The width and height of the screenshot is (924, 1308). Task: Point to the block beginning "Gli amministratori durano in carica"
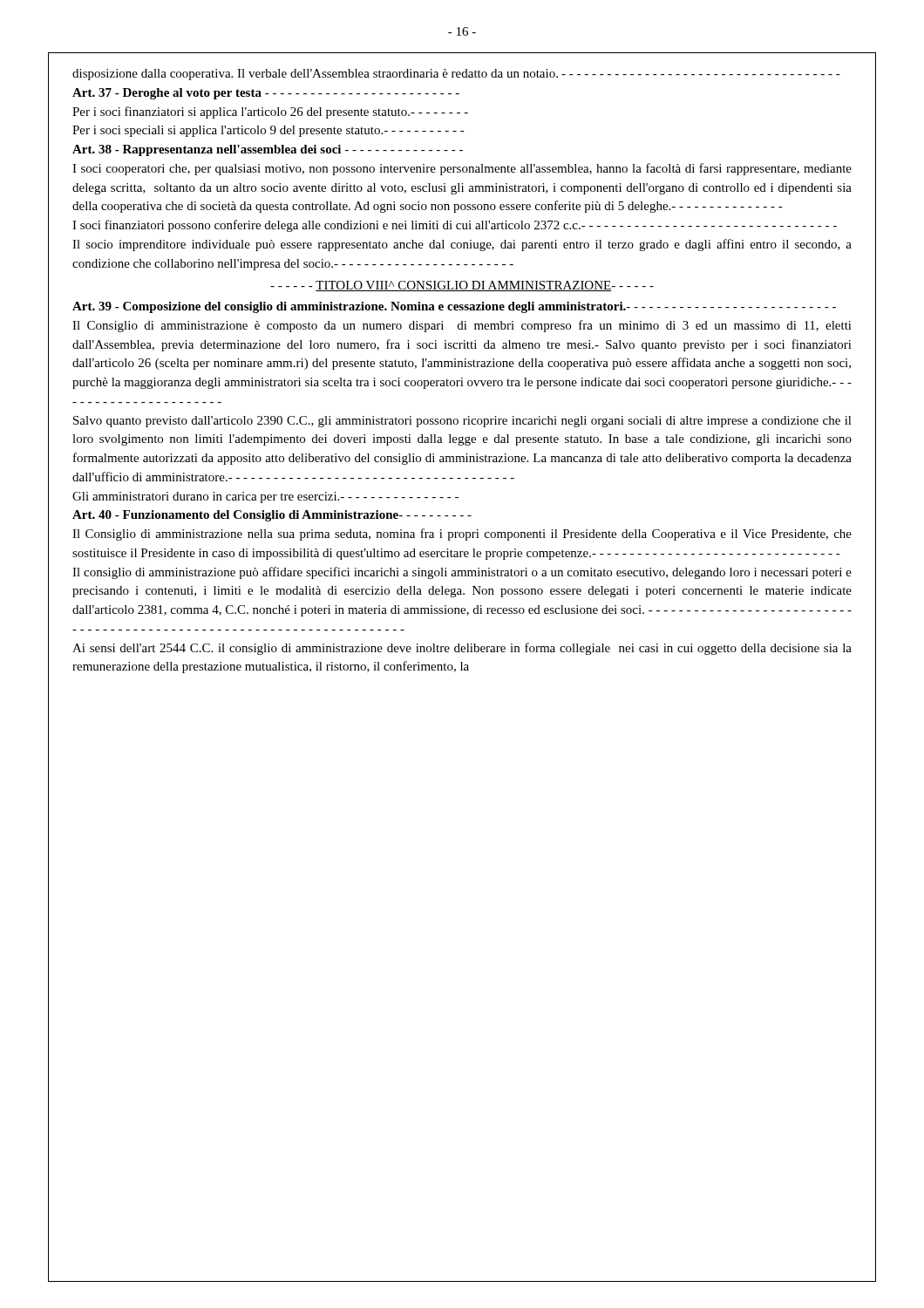[462, 496]
